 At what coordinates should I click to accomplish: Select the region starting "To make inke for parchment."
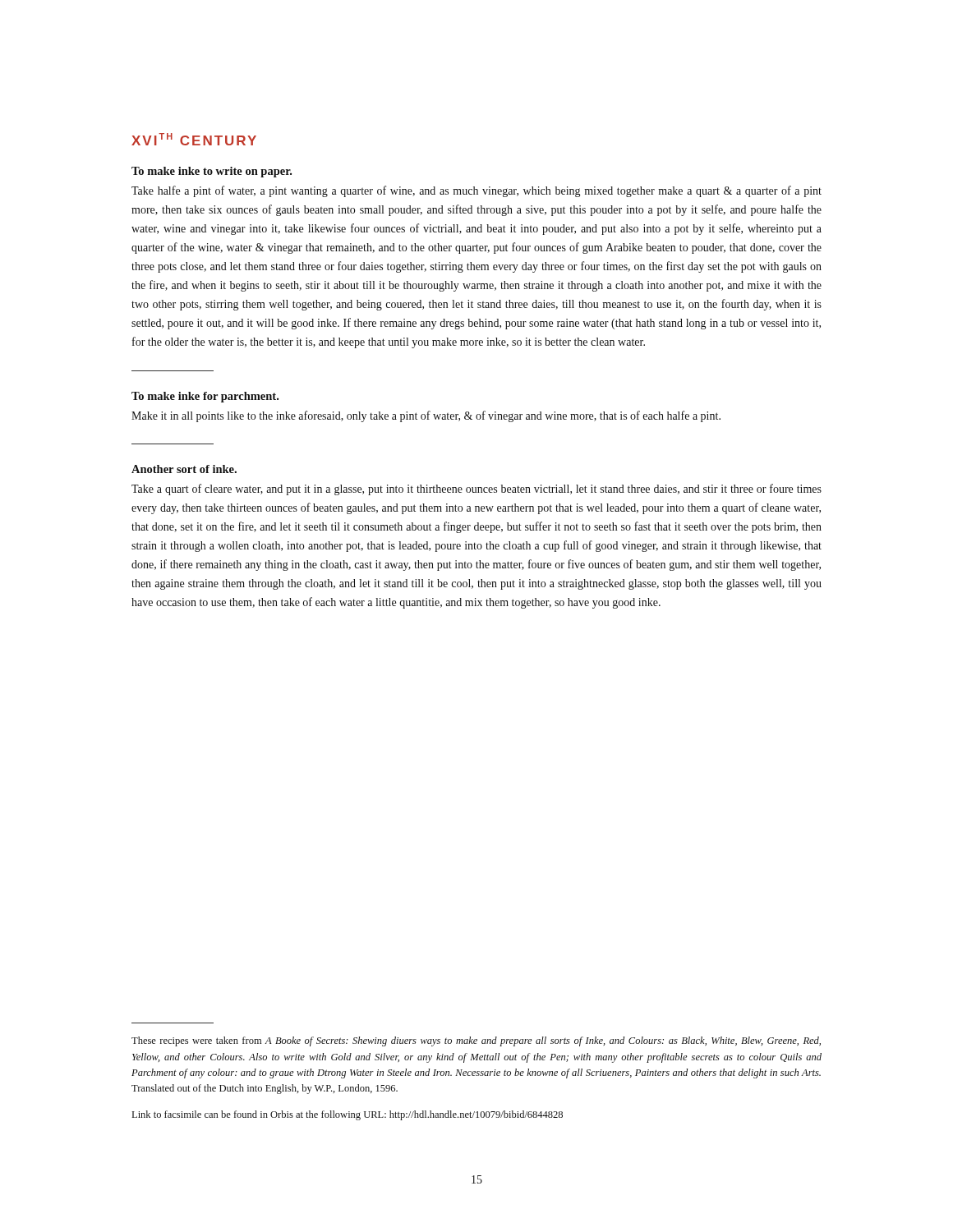point(205,397)
